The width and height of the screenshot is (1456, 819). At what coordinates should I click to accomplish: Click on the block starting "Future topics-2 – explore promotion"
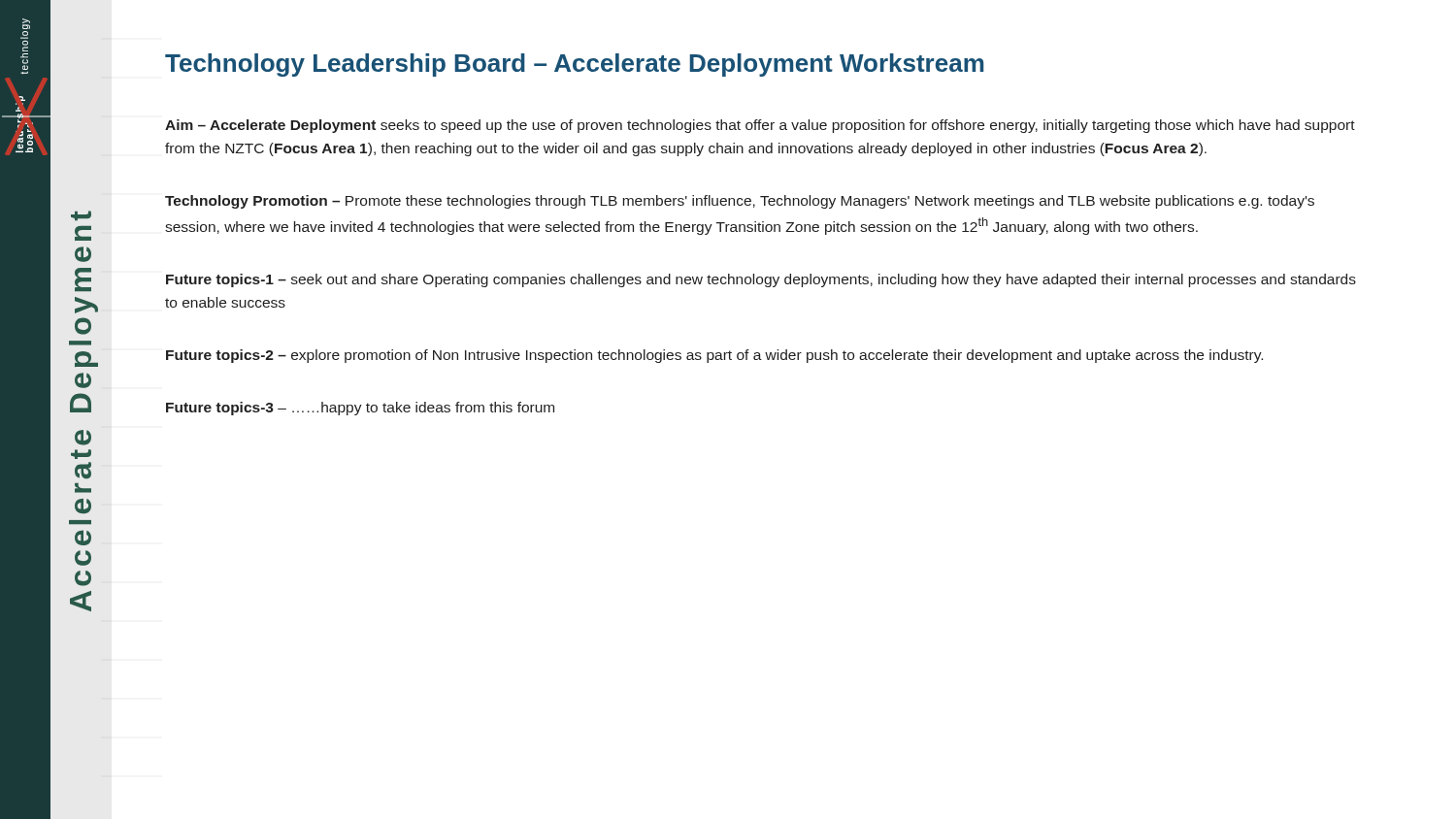pos(767,355)
